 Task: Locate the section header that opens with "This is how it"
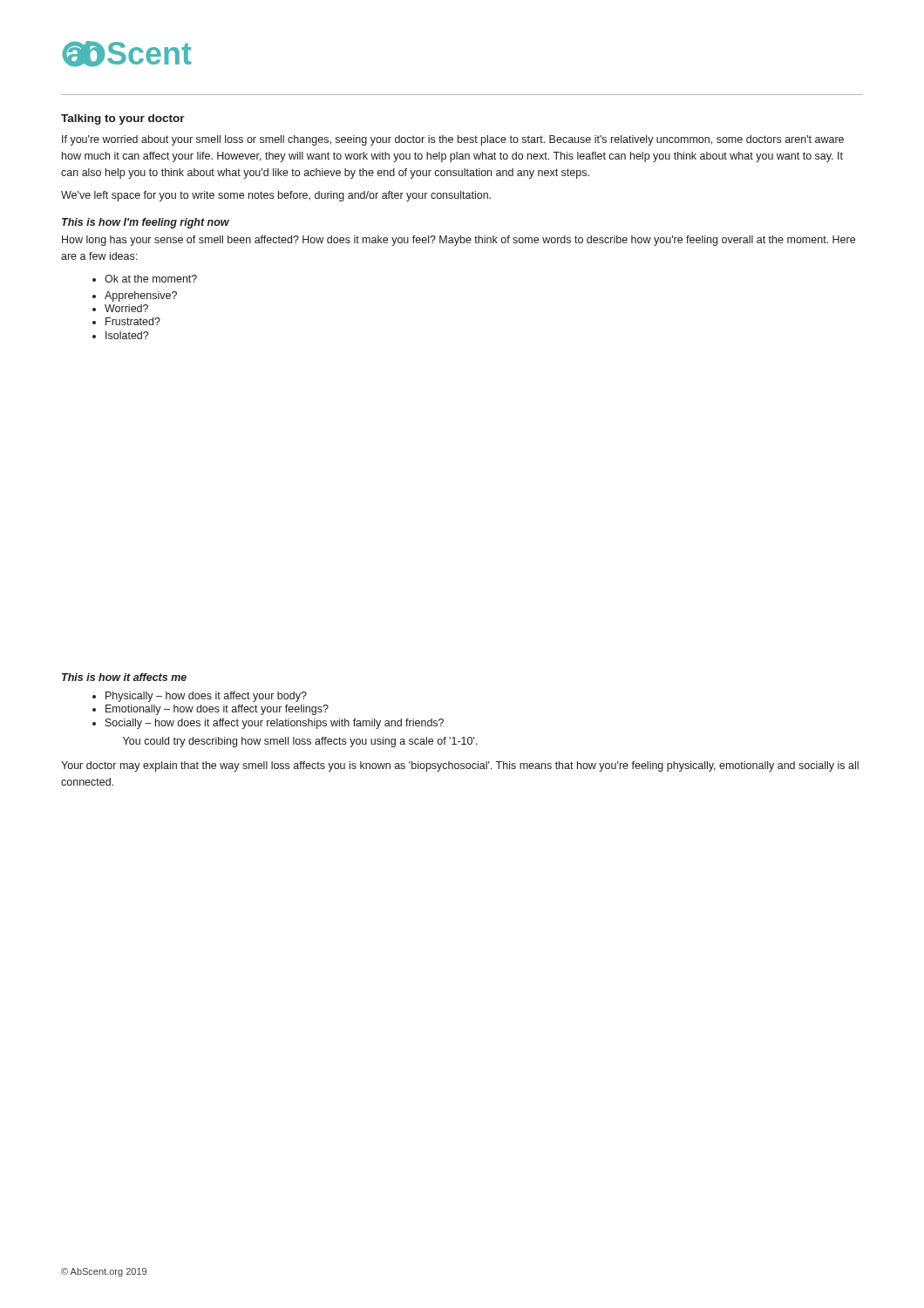pyautogui.click(x=124, y=678)
